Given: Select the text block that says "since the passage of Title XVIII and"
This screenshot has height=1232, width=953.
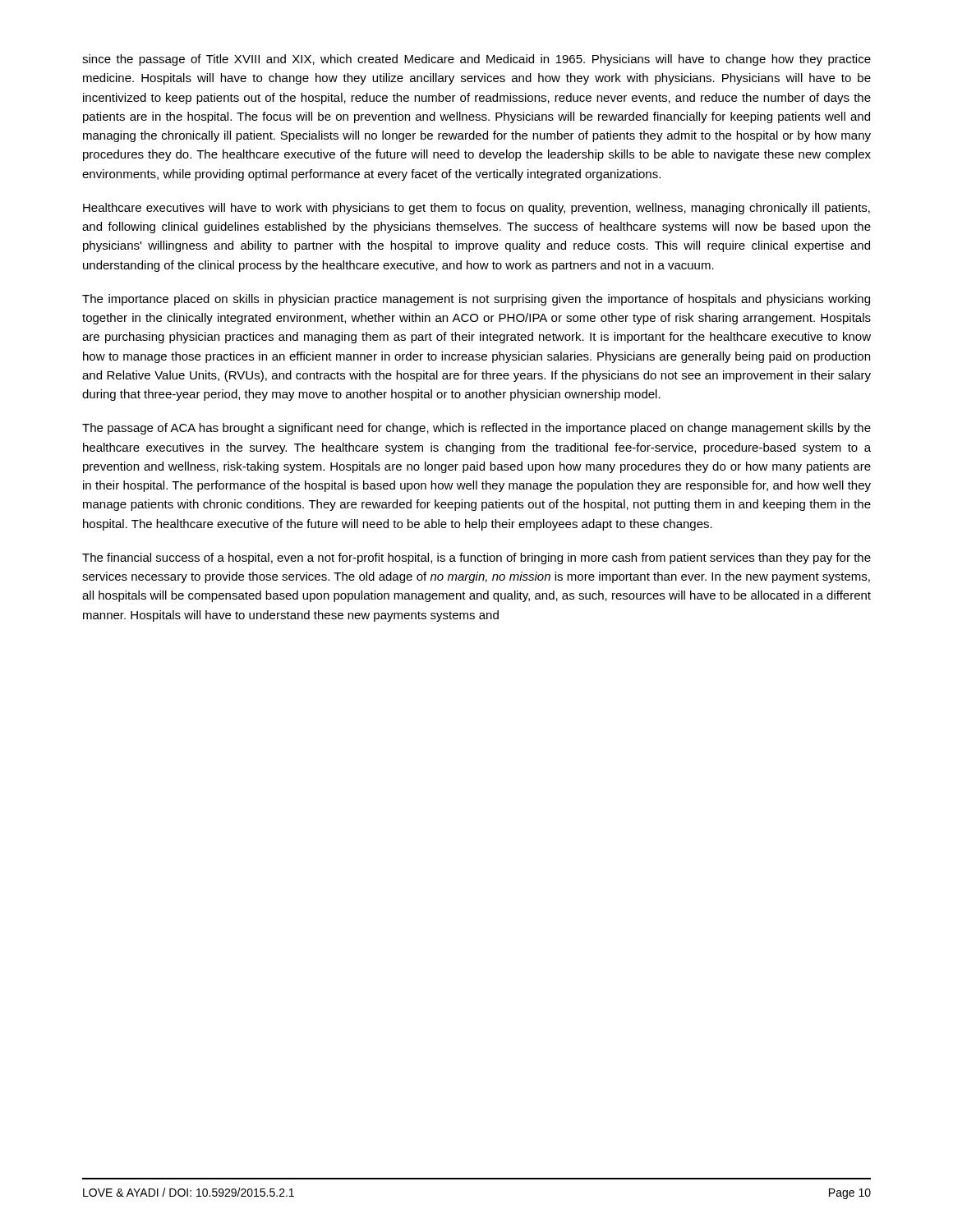Looking at the screenshot, I should tap(476, 116).
